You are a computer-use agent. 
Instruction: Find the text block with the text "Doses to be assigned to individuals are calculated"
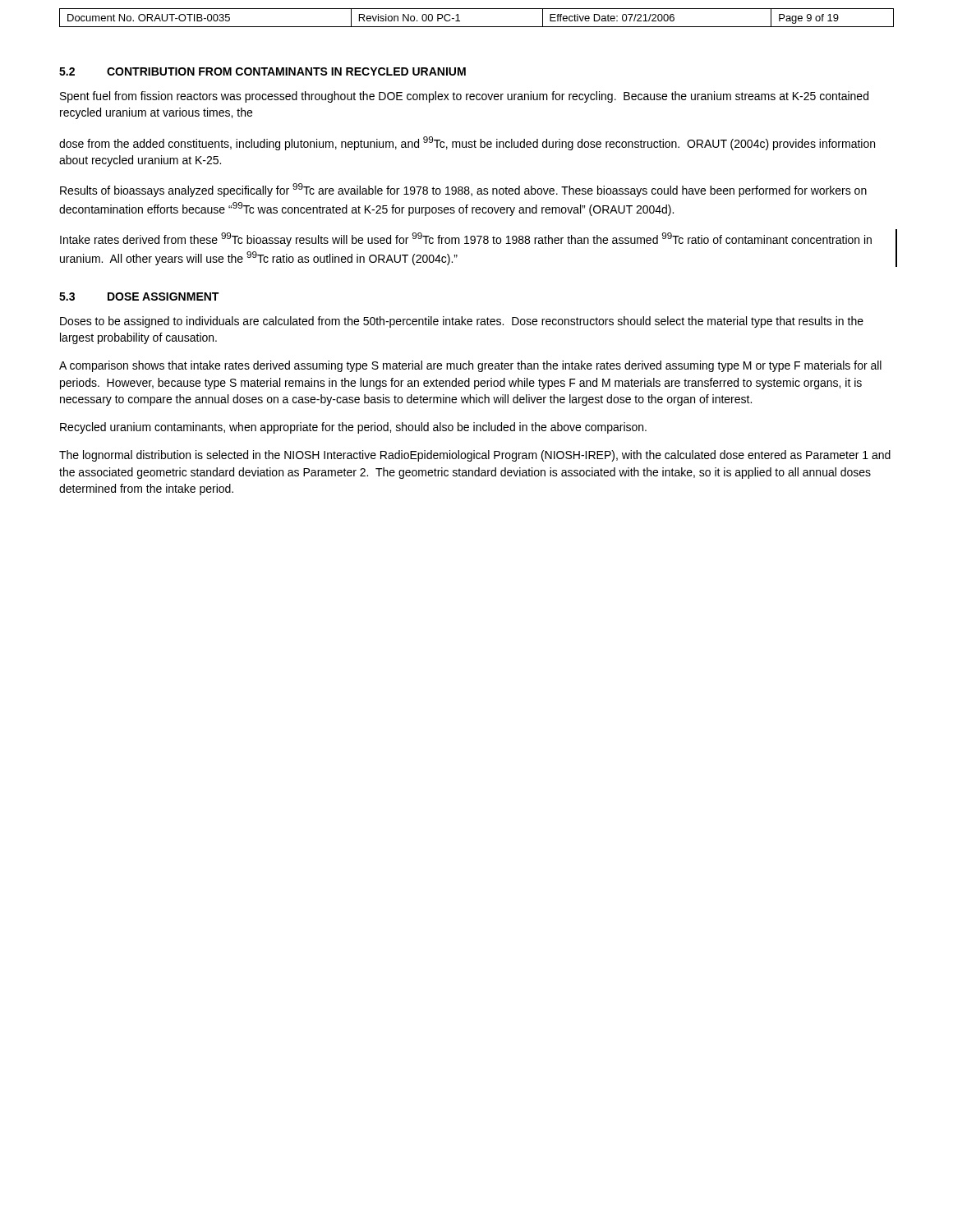coord(461,329)
